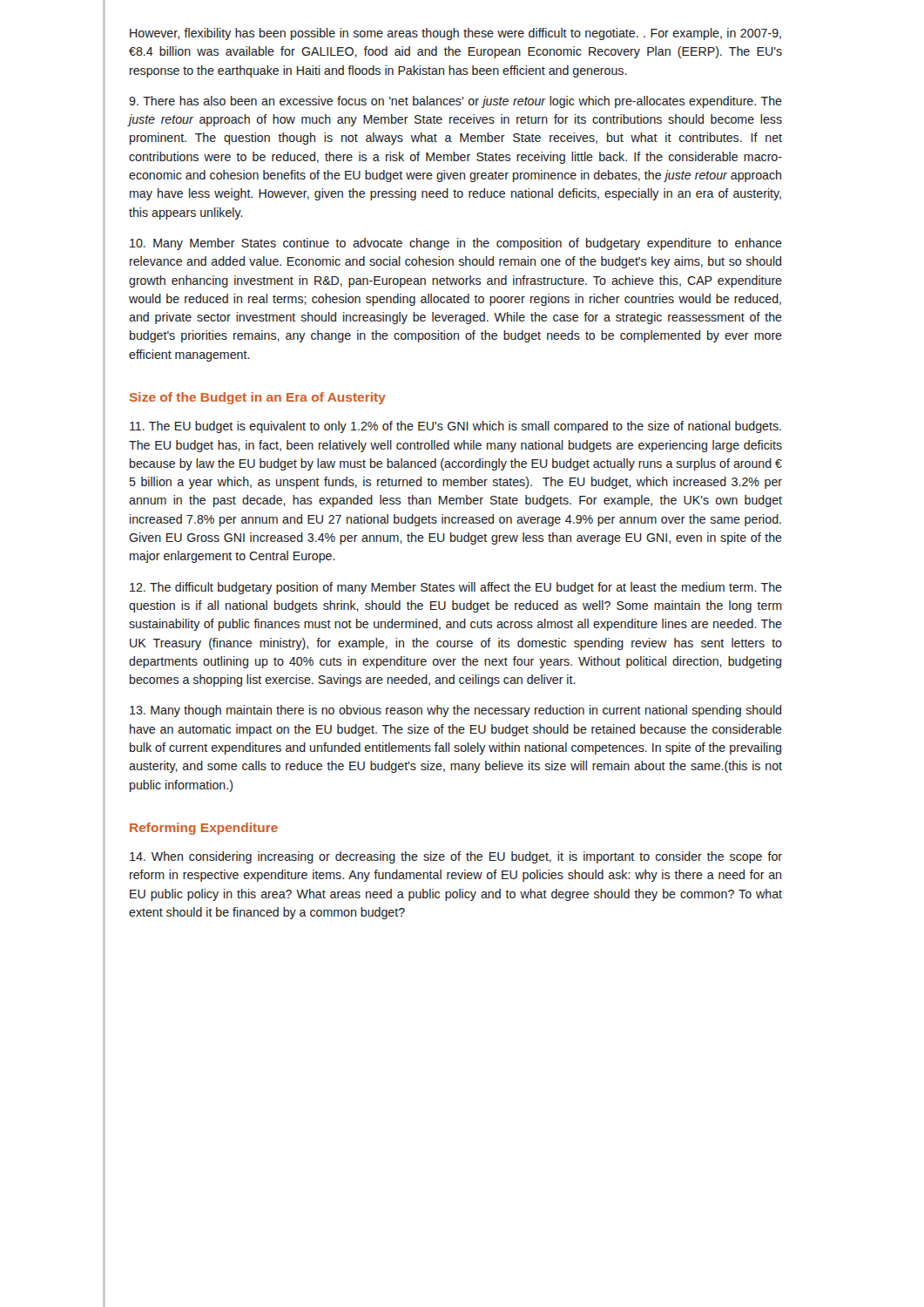Point to the block beginning "However, flexibility has been possible"
Screen dimensions: 1307x924
point(455,52)
